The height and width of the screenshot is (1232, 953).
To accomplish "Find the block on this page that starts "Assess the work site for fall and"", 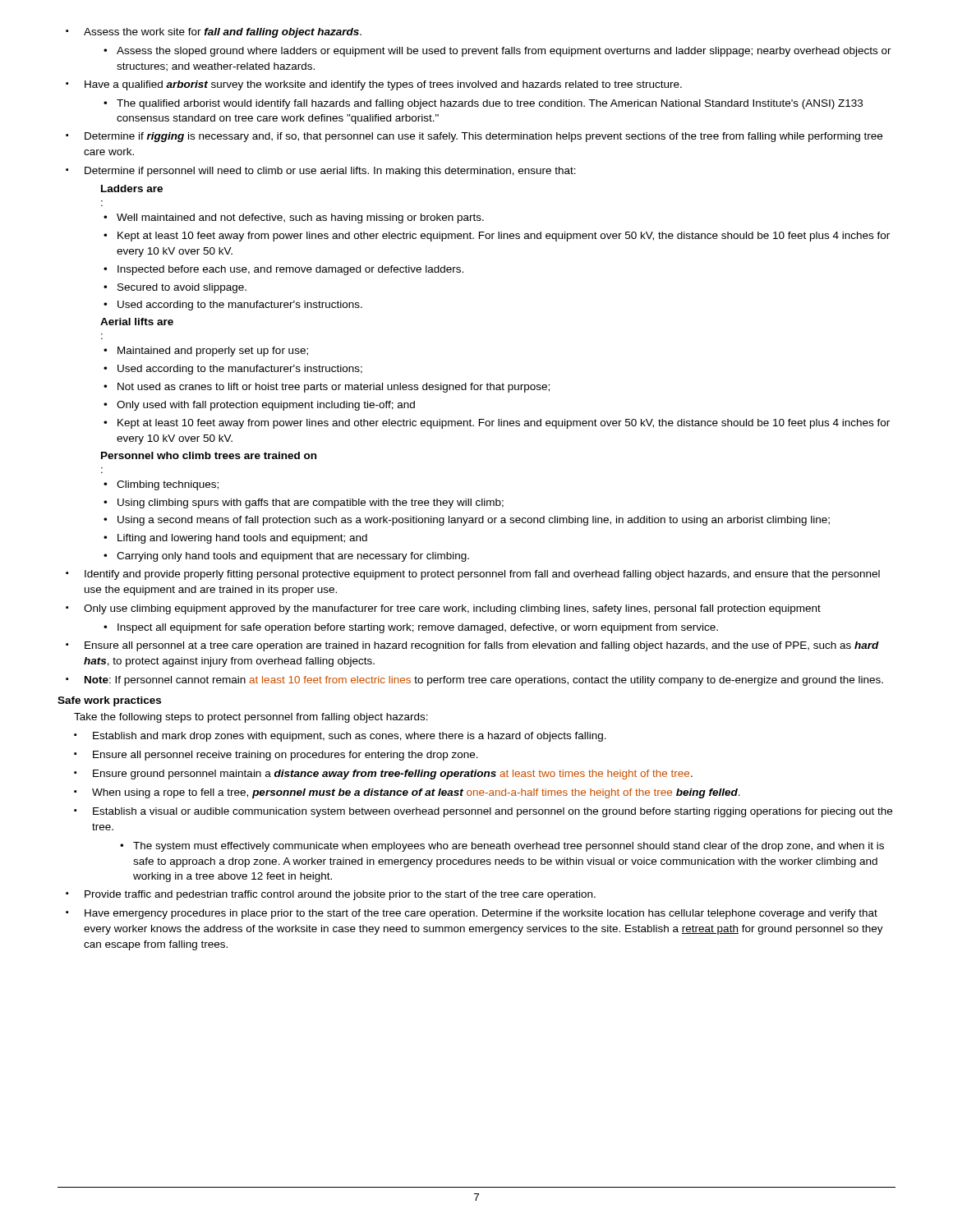I will [481, 50].
